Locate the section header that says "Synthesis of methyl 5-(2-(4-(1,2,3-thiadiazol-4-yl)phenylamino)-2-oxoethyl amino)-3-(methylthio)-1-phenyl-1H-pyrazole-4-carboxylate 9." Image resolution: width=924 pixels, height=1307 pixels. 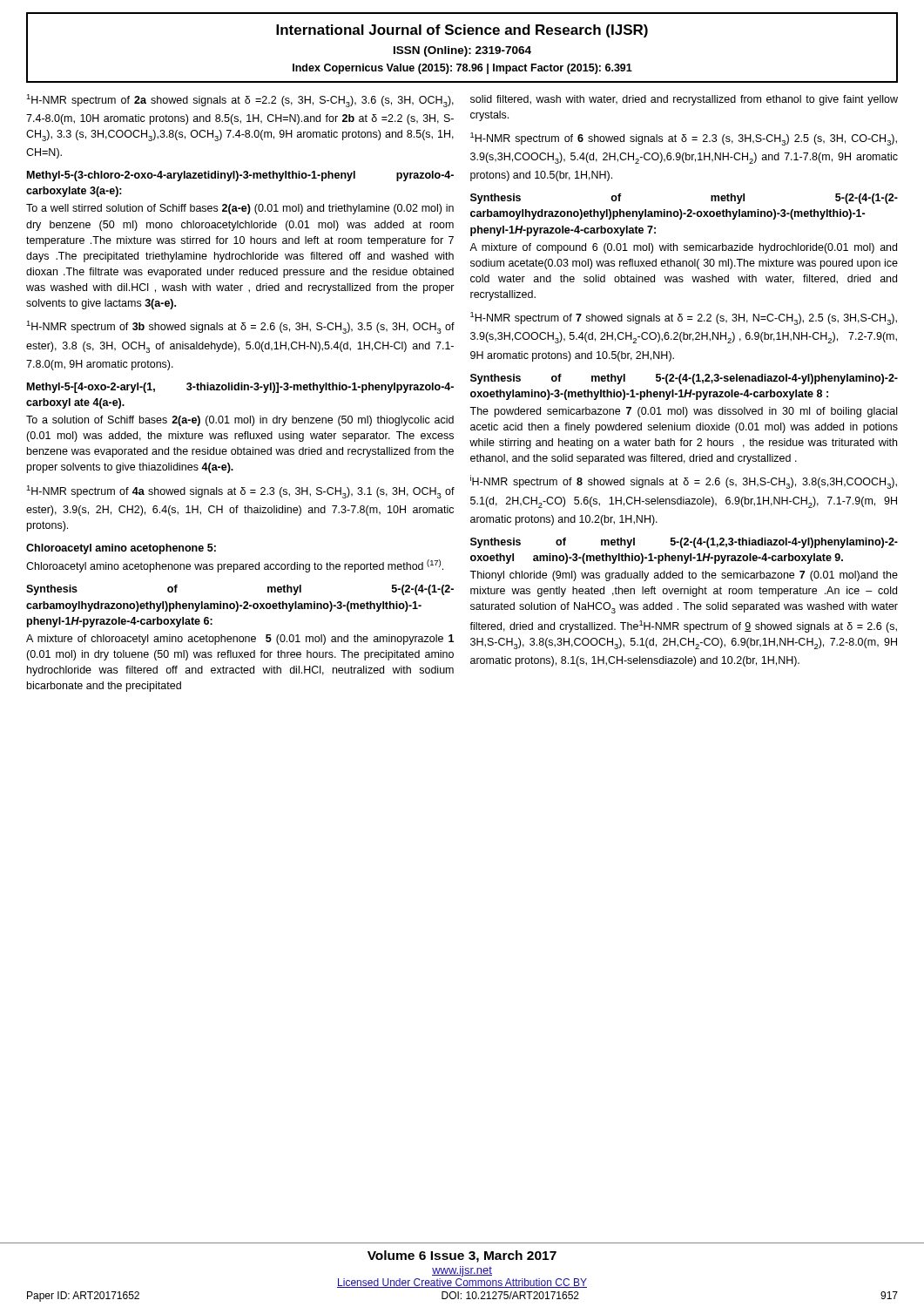coord(684,550)
